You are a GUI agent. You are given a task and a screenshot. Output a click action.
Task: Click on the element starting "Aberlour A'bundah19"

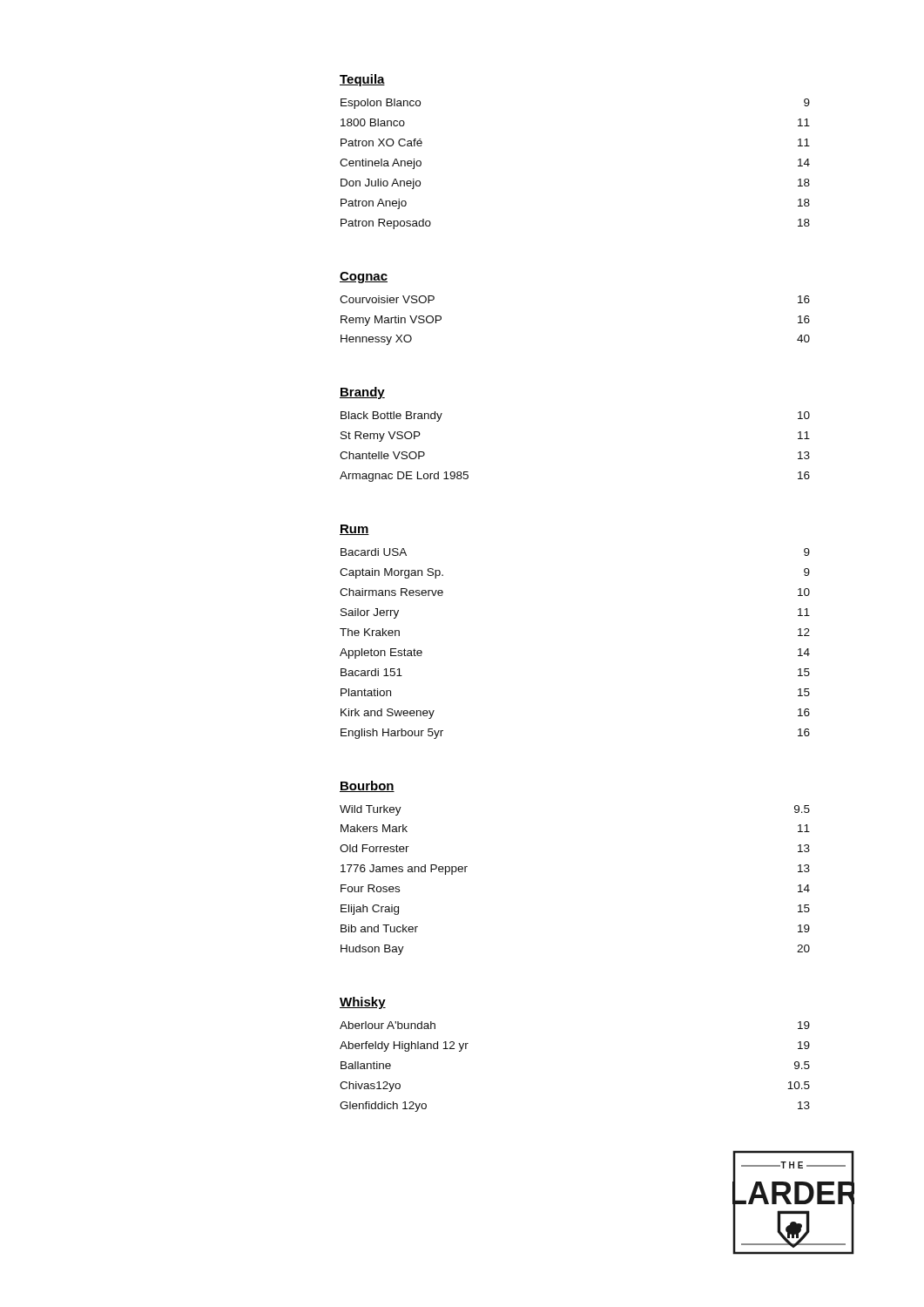pos(391,1024)
